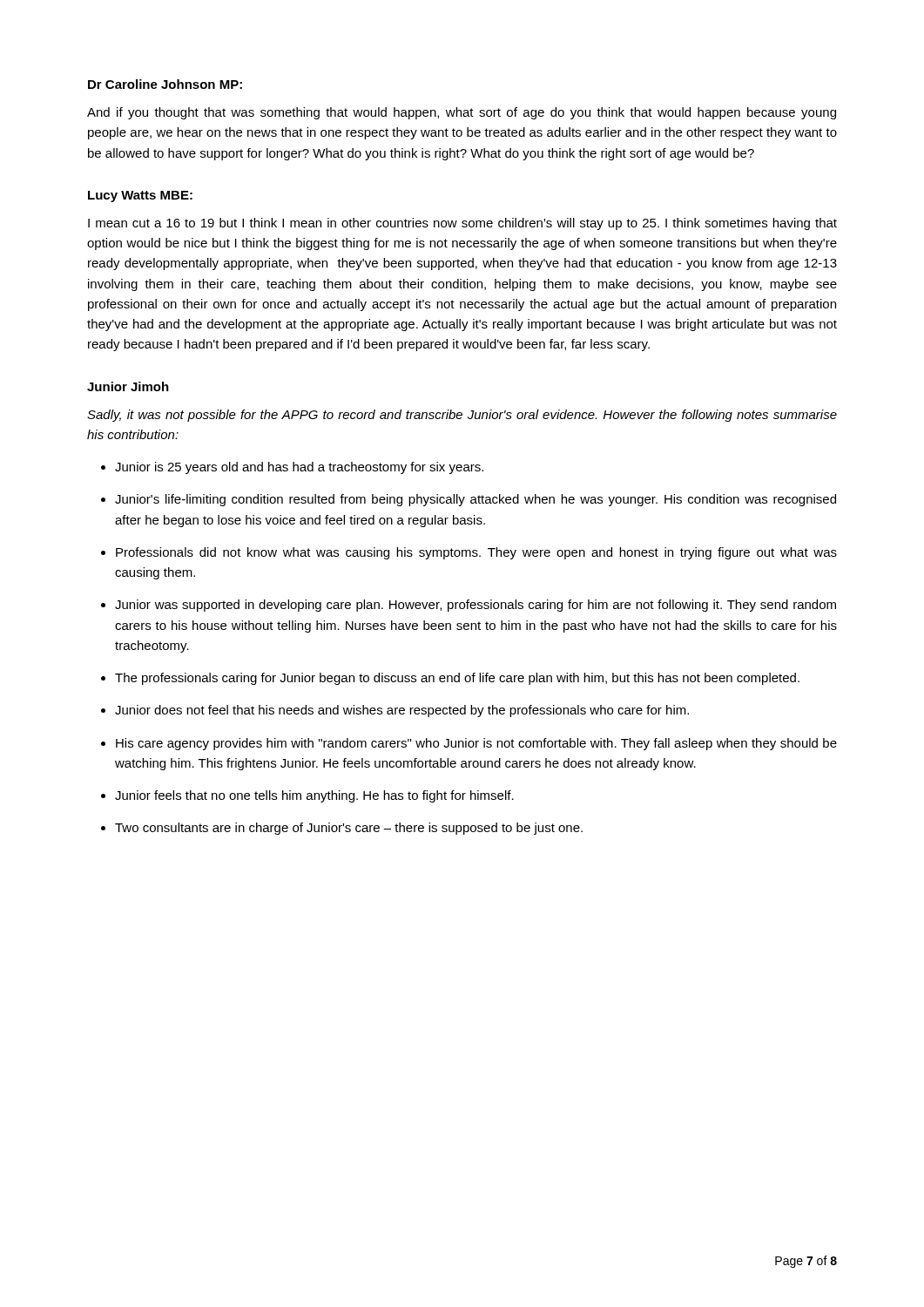Point to "Junior Jimoh"
Image resolution: width=924 pixels, height=1307 pixels.
[x=128, y=386]
